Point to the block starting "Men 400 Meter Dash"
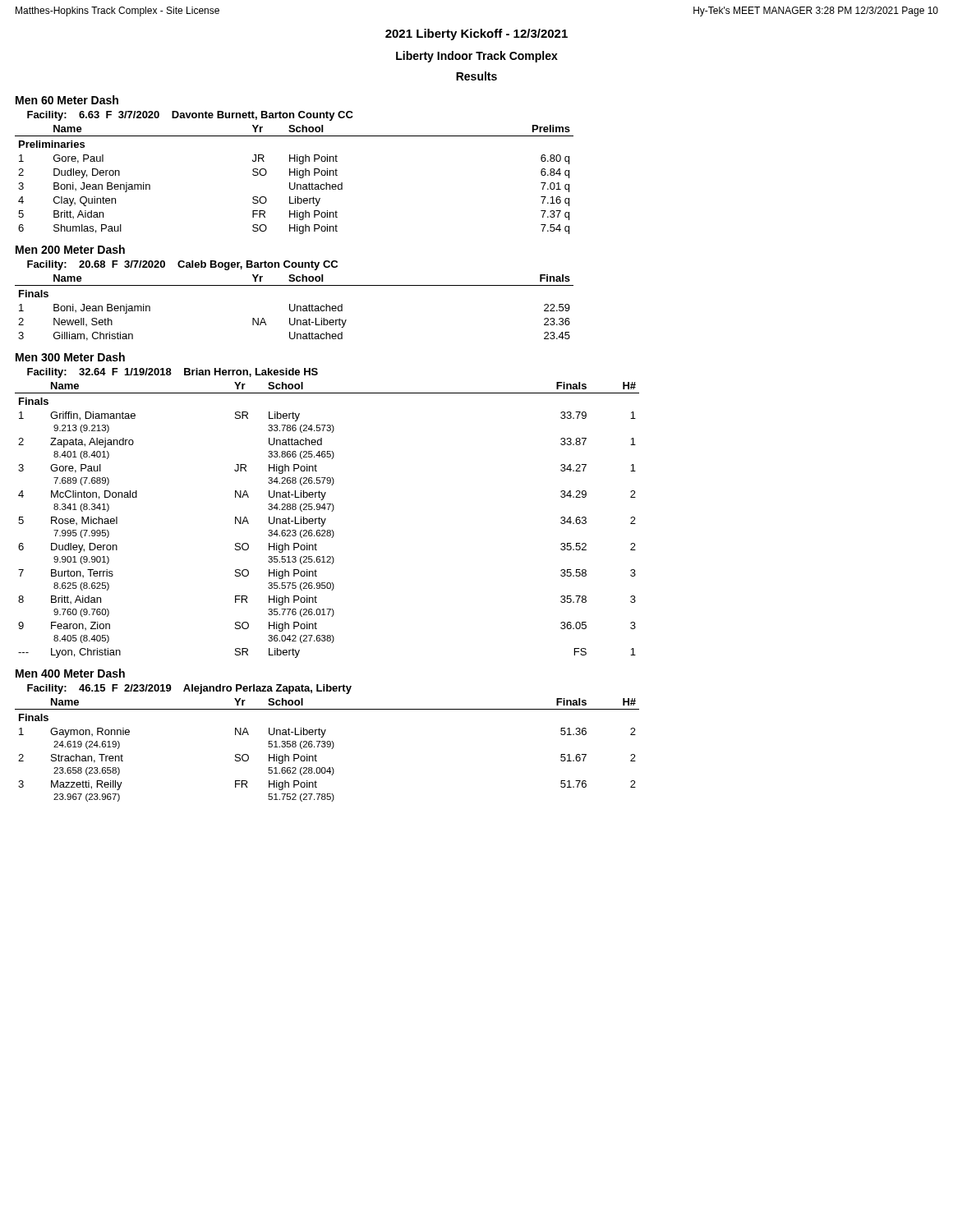 [70, 673]
